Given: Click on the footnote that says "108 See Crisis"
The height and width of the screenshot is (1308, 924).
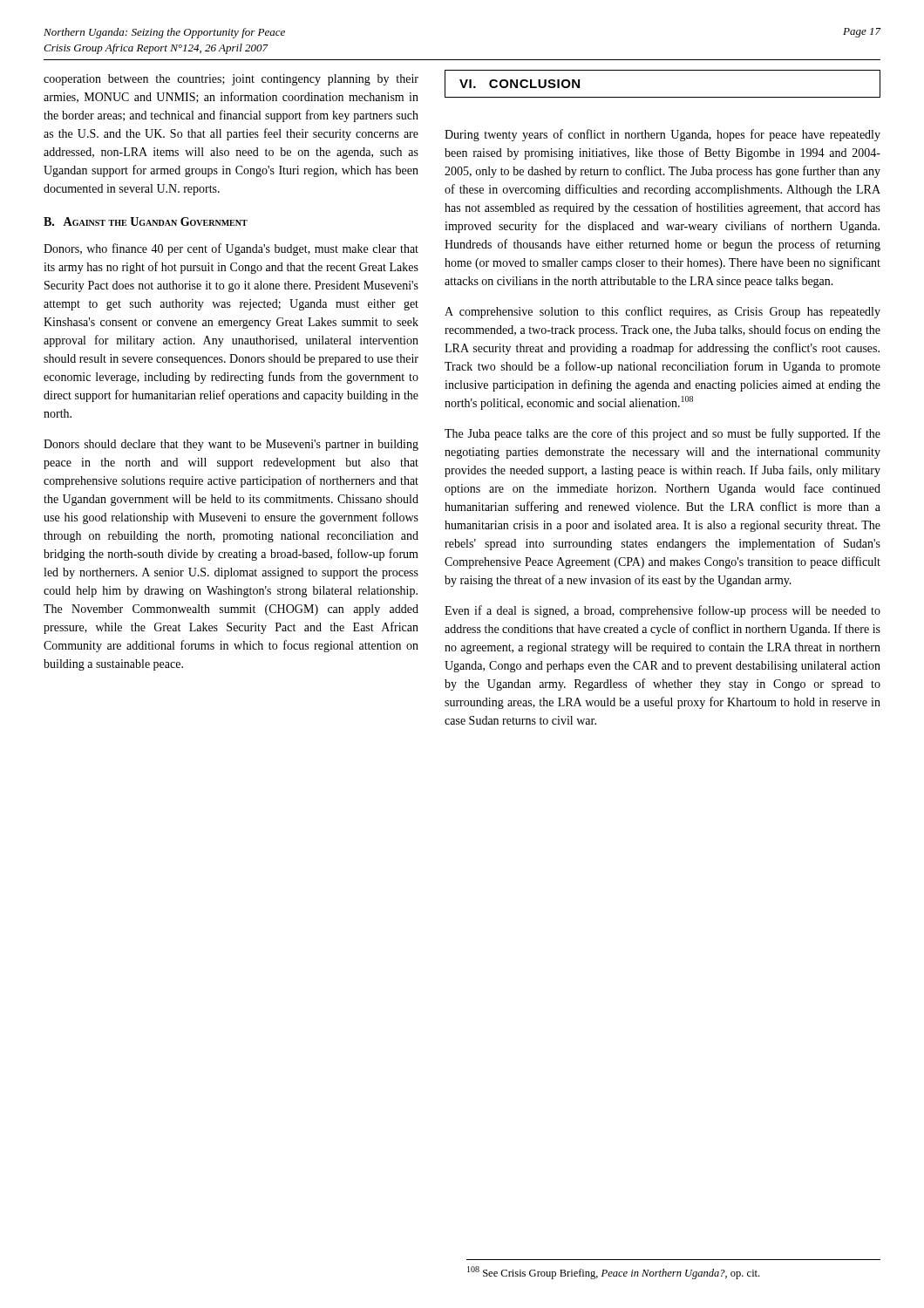Looking at the screenshot, I should pyautogui.click(x=613, y=1272).
